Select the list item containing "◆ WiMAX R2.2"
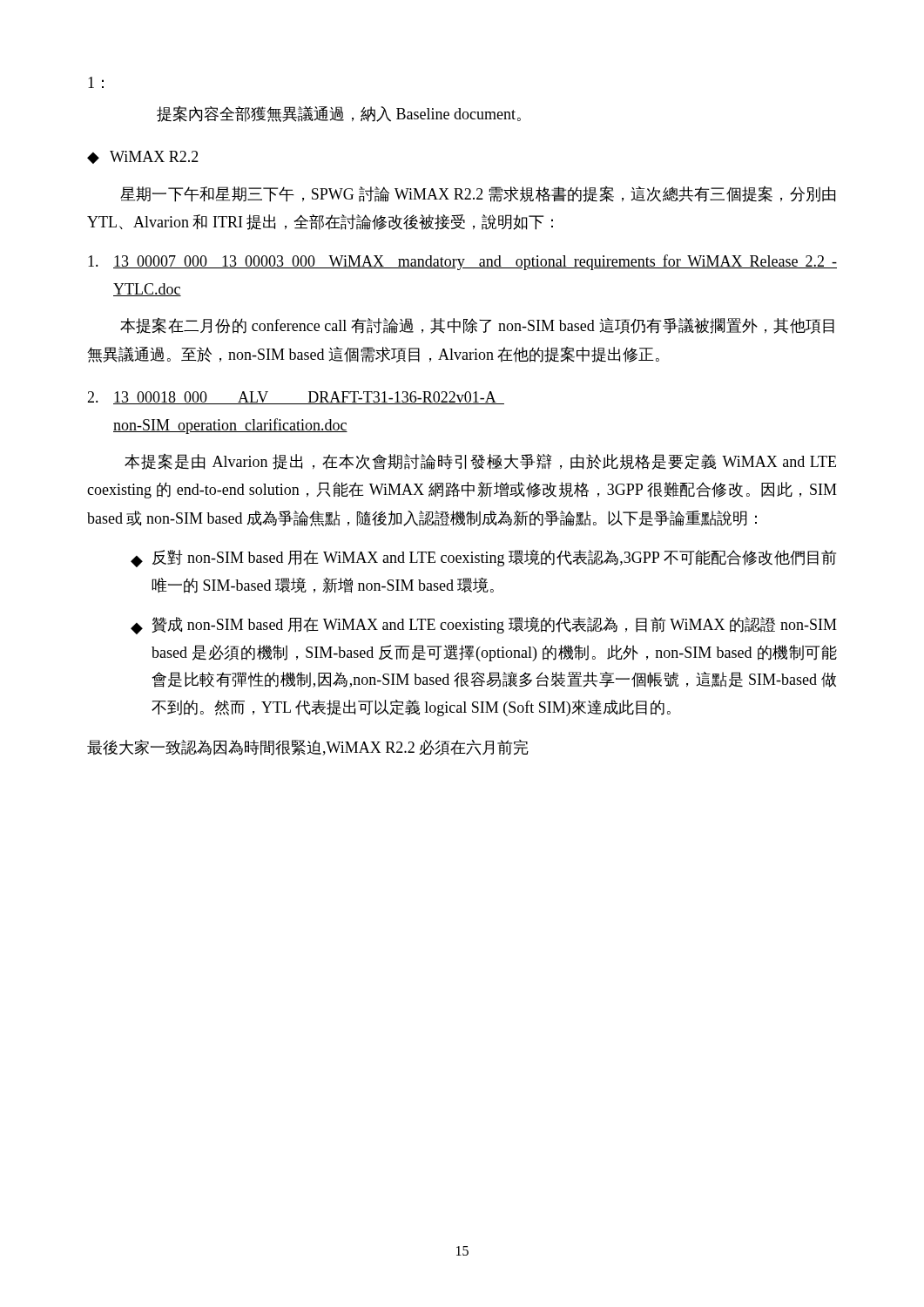This screenshot has width=924, height=1307. [x=143, y=157]
